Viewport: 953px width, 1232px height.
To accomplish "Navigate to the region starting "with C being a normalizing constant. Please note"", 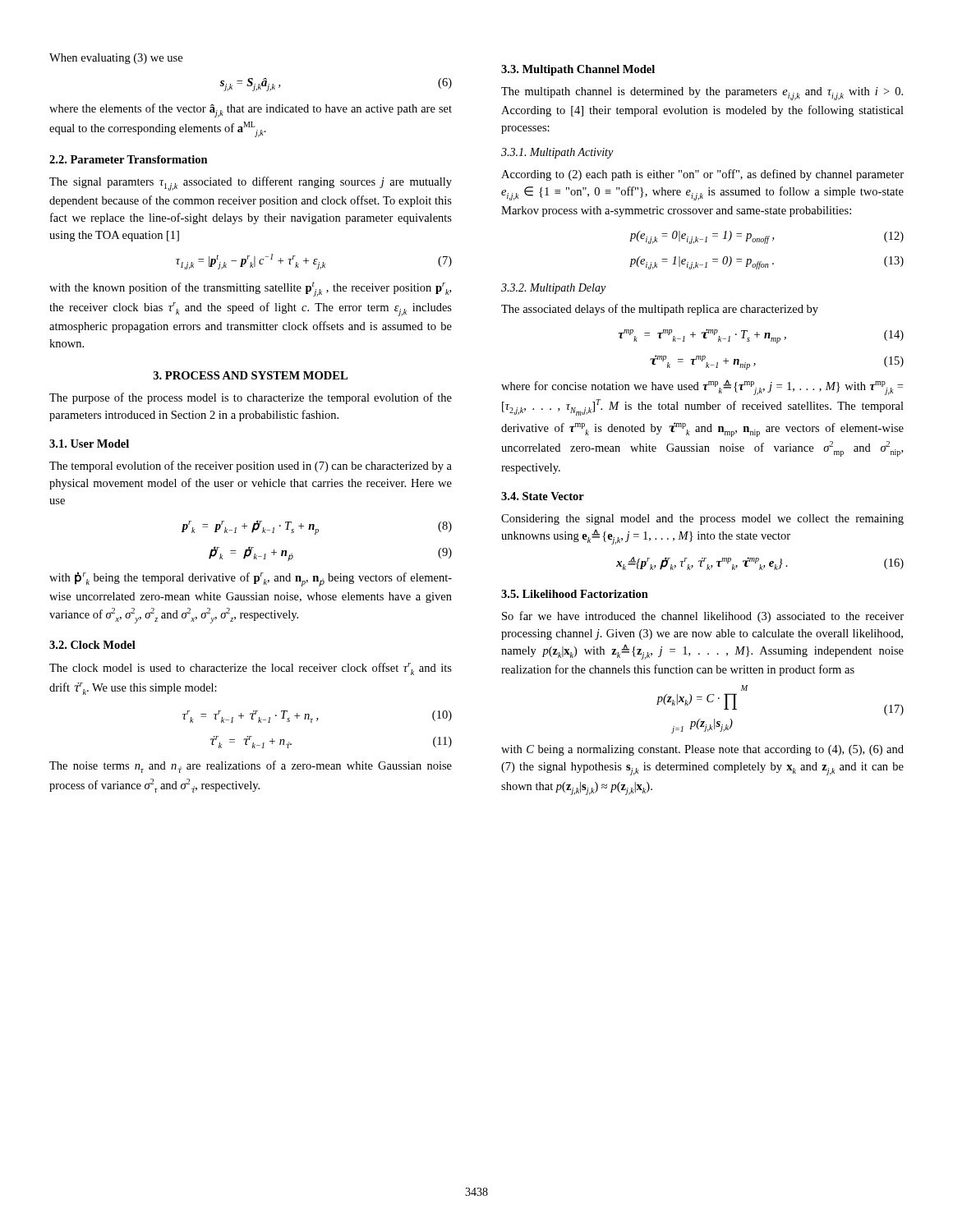I will coord(702,769).
